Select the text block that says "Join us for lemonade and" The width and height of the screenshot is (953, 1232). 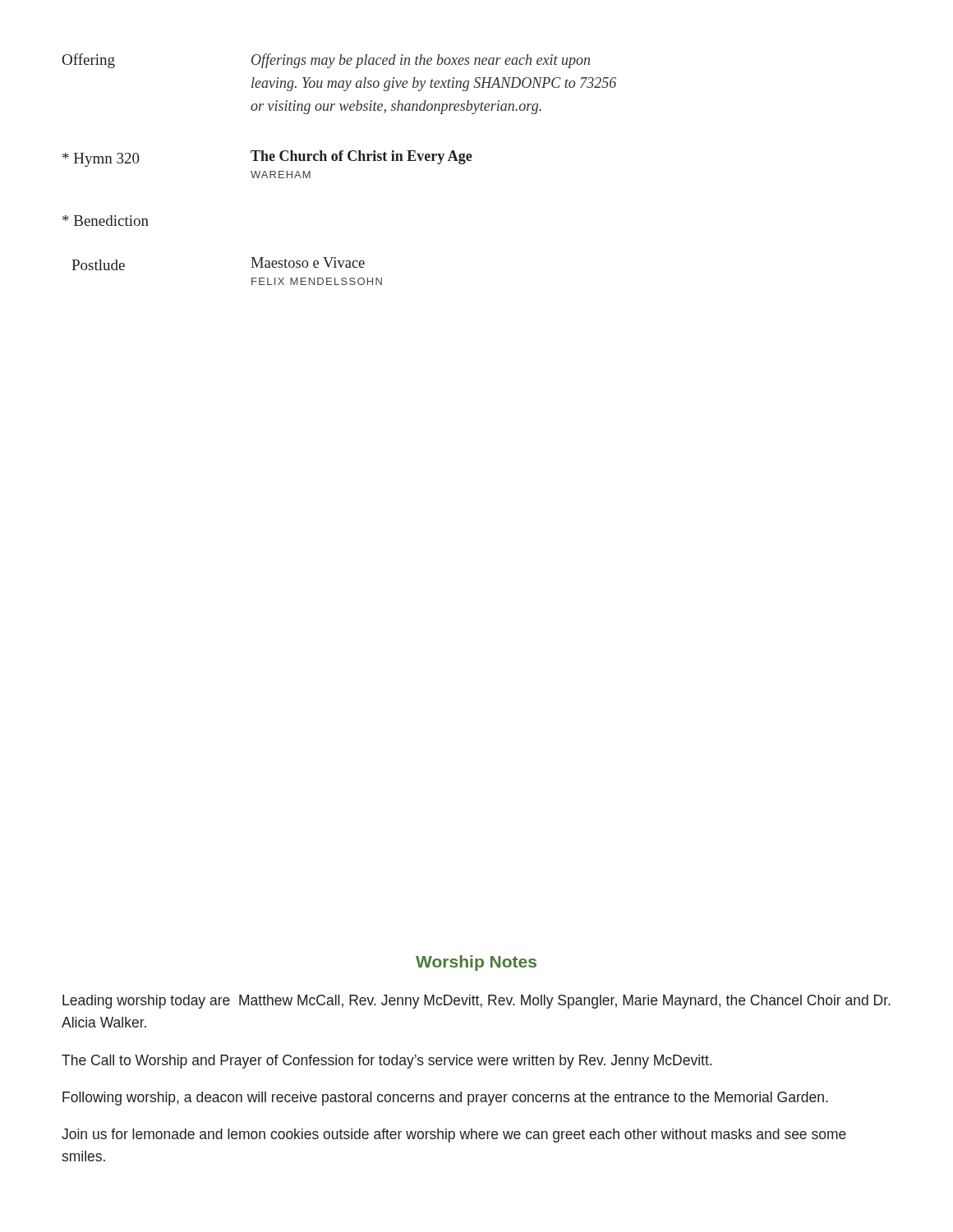(476, 1146)
